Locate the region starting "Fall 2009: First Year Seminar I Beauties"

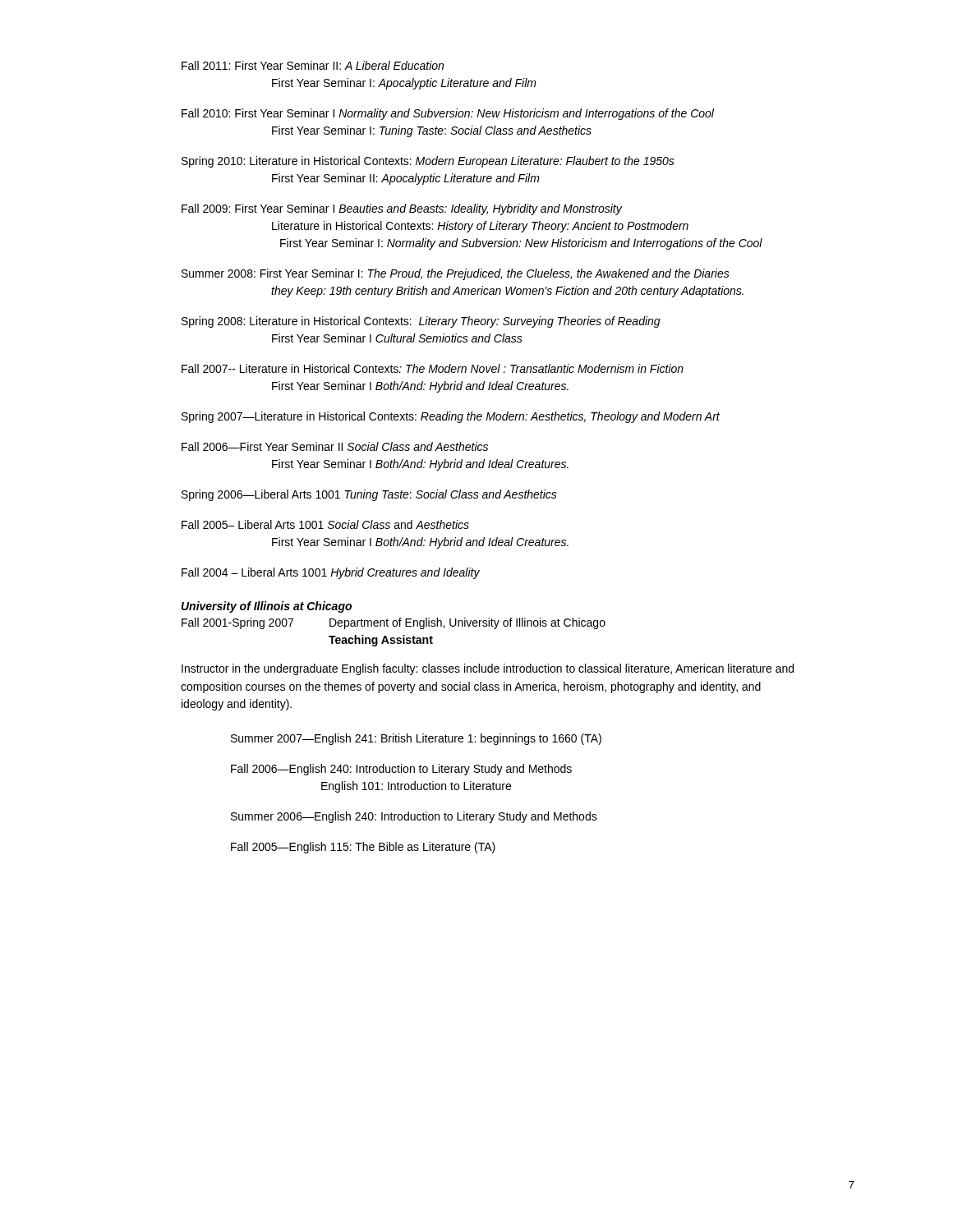tap(493, 227)
